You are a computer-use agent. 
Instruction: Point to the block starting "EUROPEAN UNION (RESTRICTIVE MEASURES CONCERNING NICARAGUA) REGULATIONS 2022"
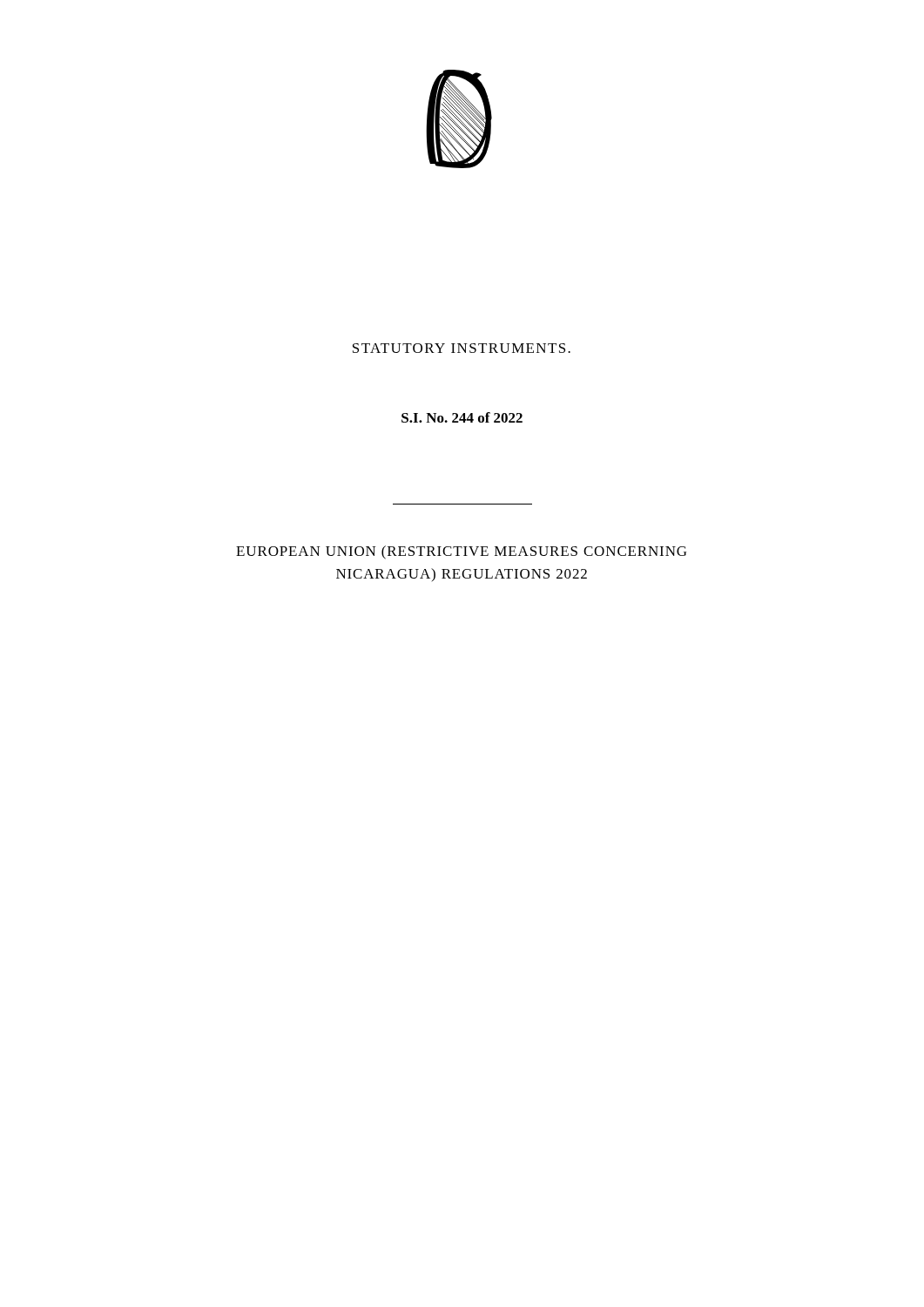point(462,562)
